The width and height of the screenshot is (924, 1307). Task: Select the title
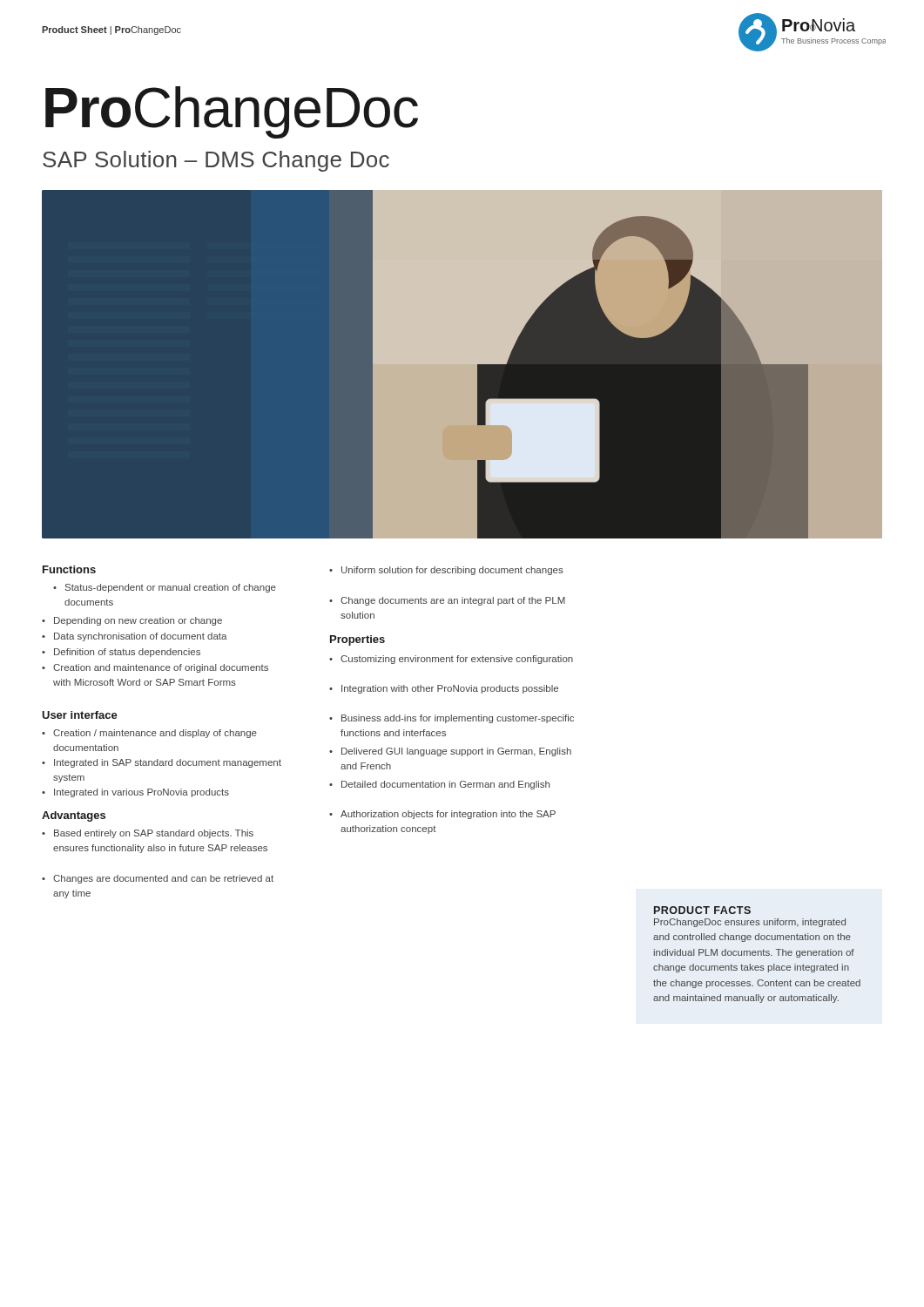pyautogui.click(x=230, y=108)
